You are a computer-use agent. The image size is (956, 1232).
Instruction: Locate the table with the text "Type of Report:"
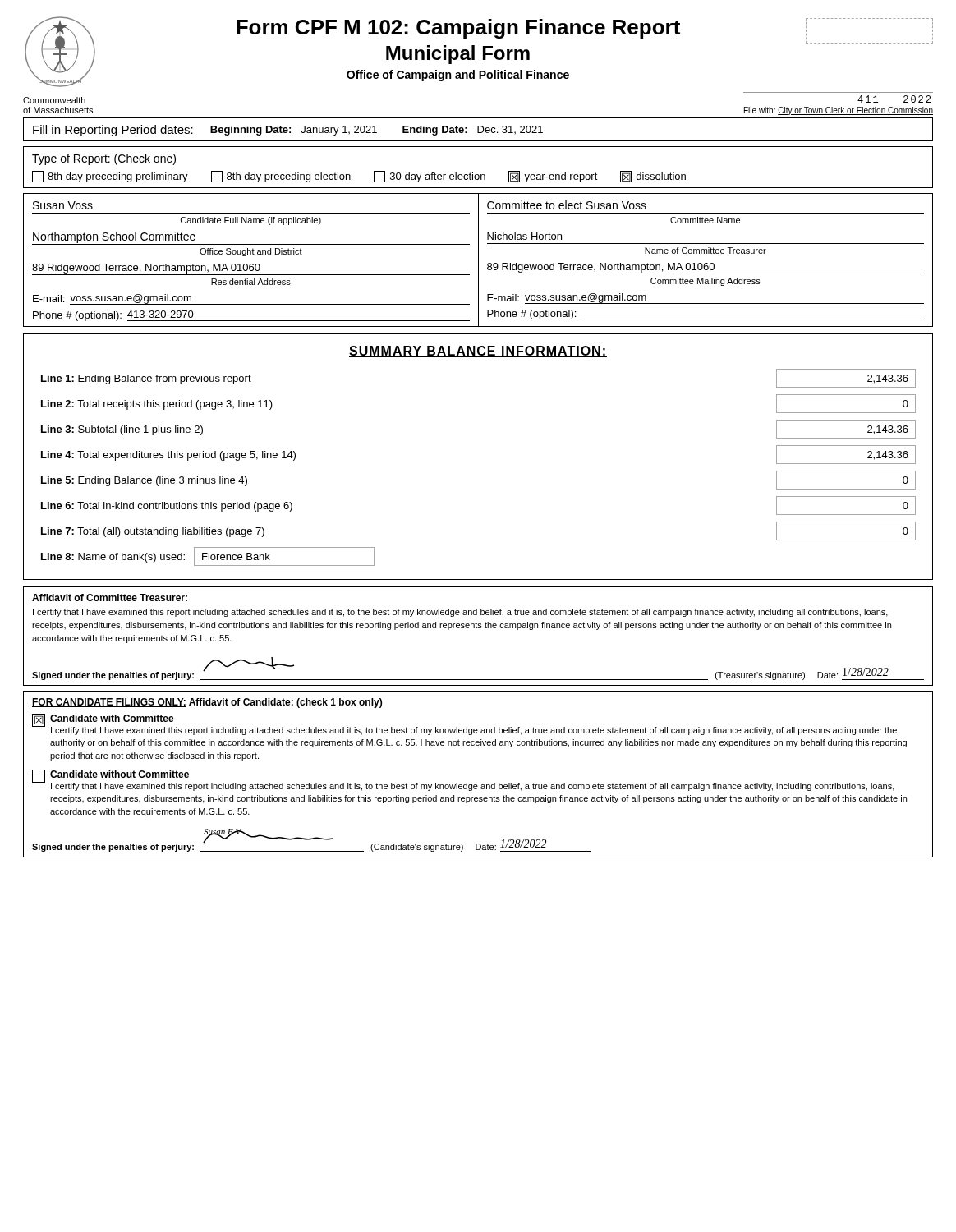478,167
